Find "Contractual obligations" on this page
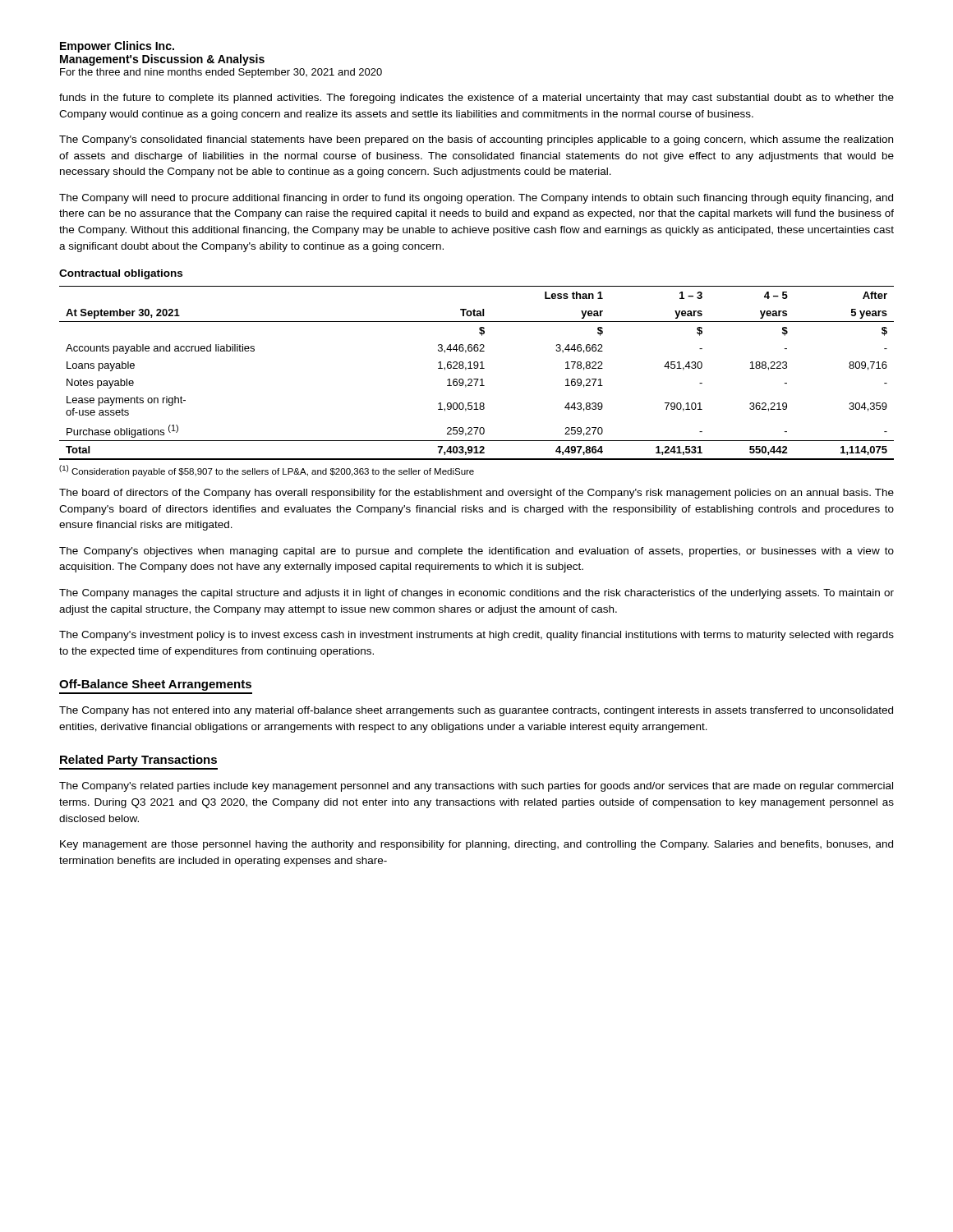This screenshot has width=953, height=1232. (x=121, y=274)
